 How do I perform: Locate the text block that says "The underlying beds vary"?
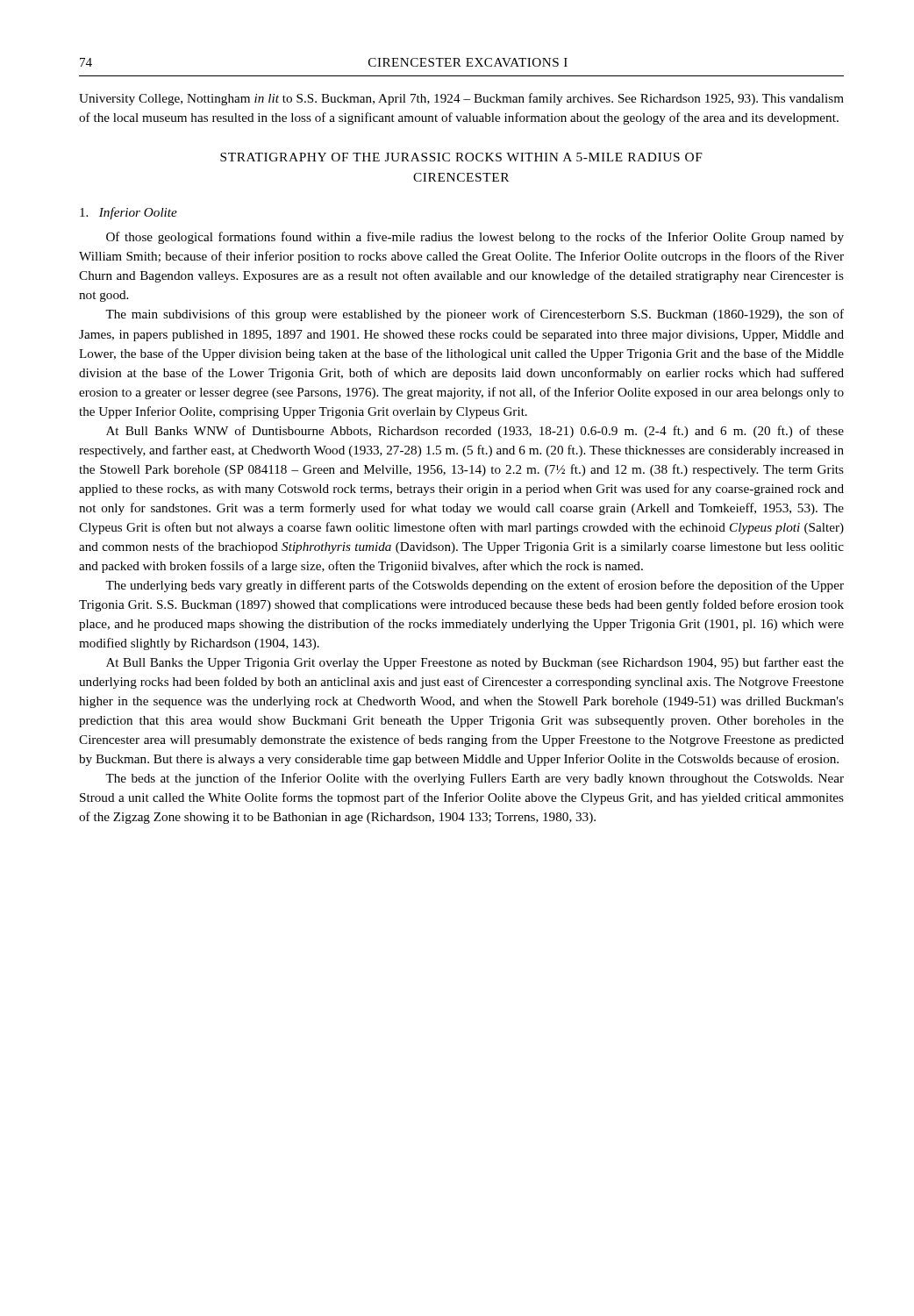click(x=461, y=614)
